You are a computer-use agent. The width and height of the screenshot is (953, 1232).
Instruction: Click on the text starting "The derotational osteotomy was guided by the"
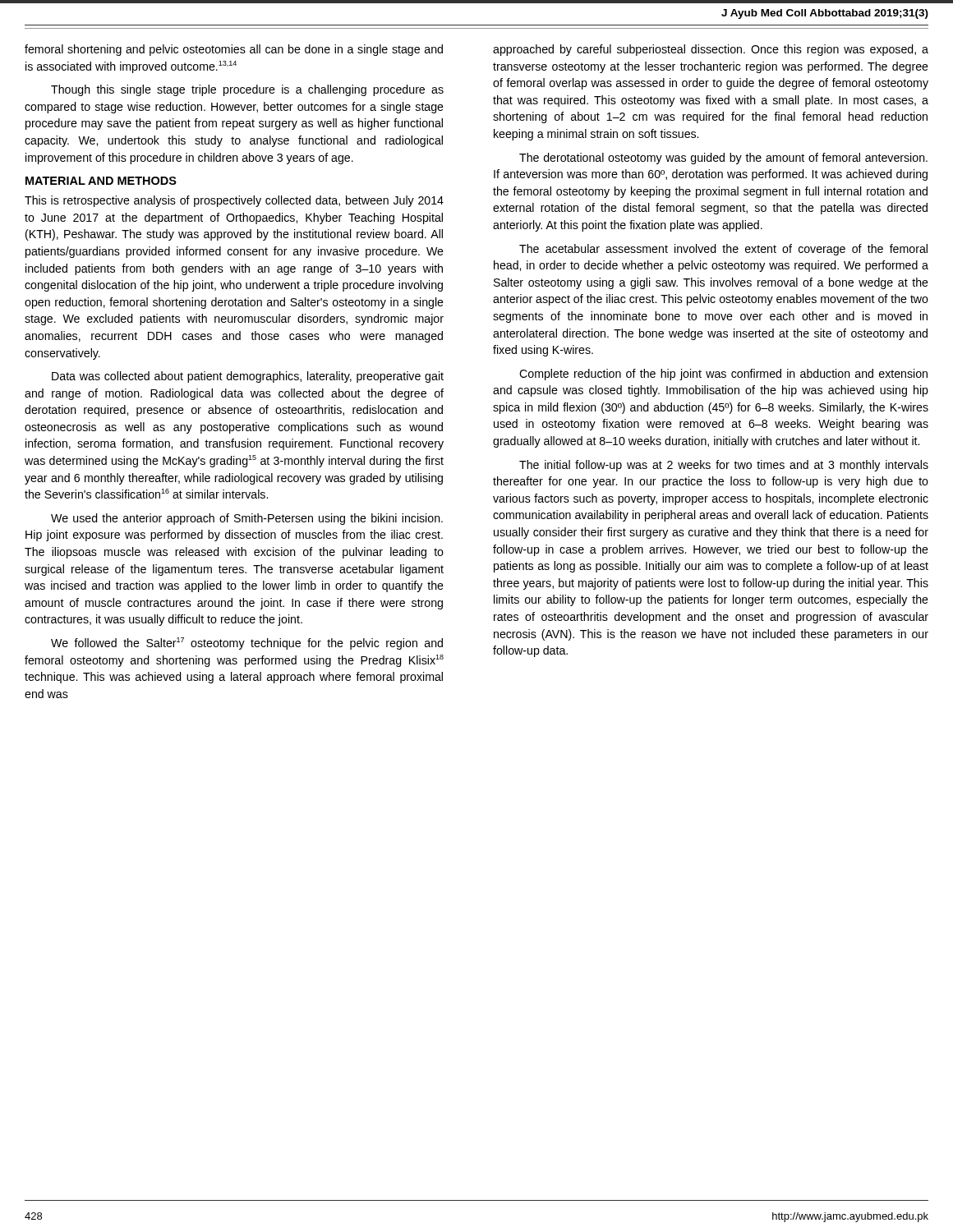click(711, 191)
